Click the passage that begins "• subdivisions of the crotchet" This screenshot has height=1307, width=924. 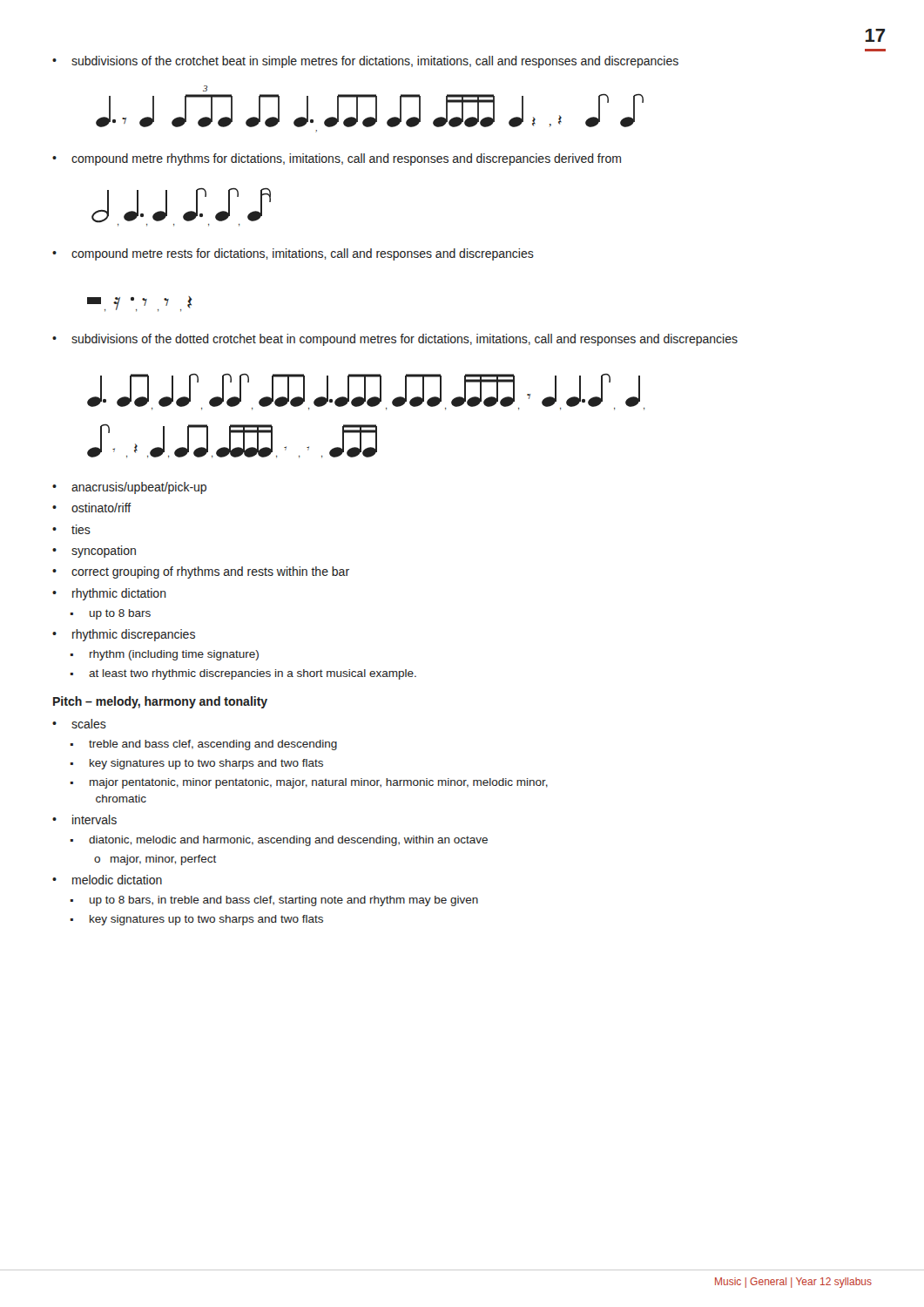[462, 61]
